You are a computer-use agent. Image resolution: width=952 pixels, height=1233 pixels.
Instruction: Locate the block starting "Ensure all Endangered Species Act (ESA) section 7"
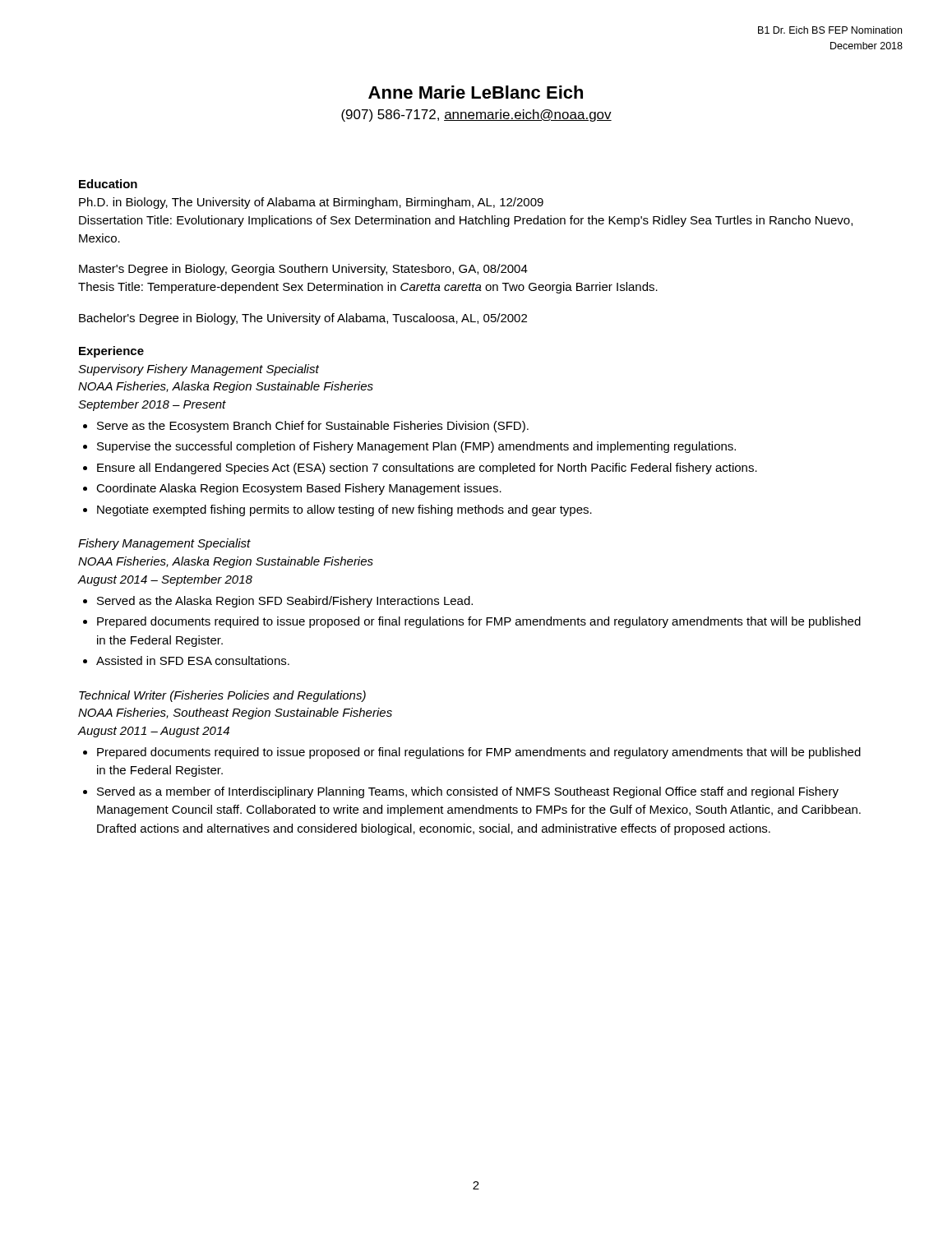[427, 467]
